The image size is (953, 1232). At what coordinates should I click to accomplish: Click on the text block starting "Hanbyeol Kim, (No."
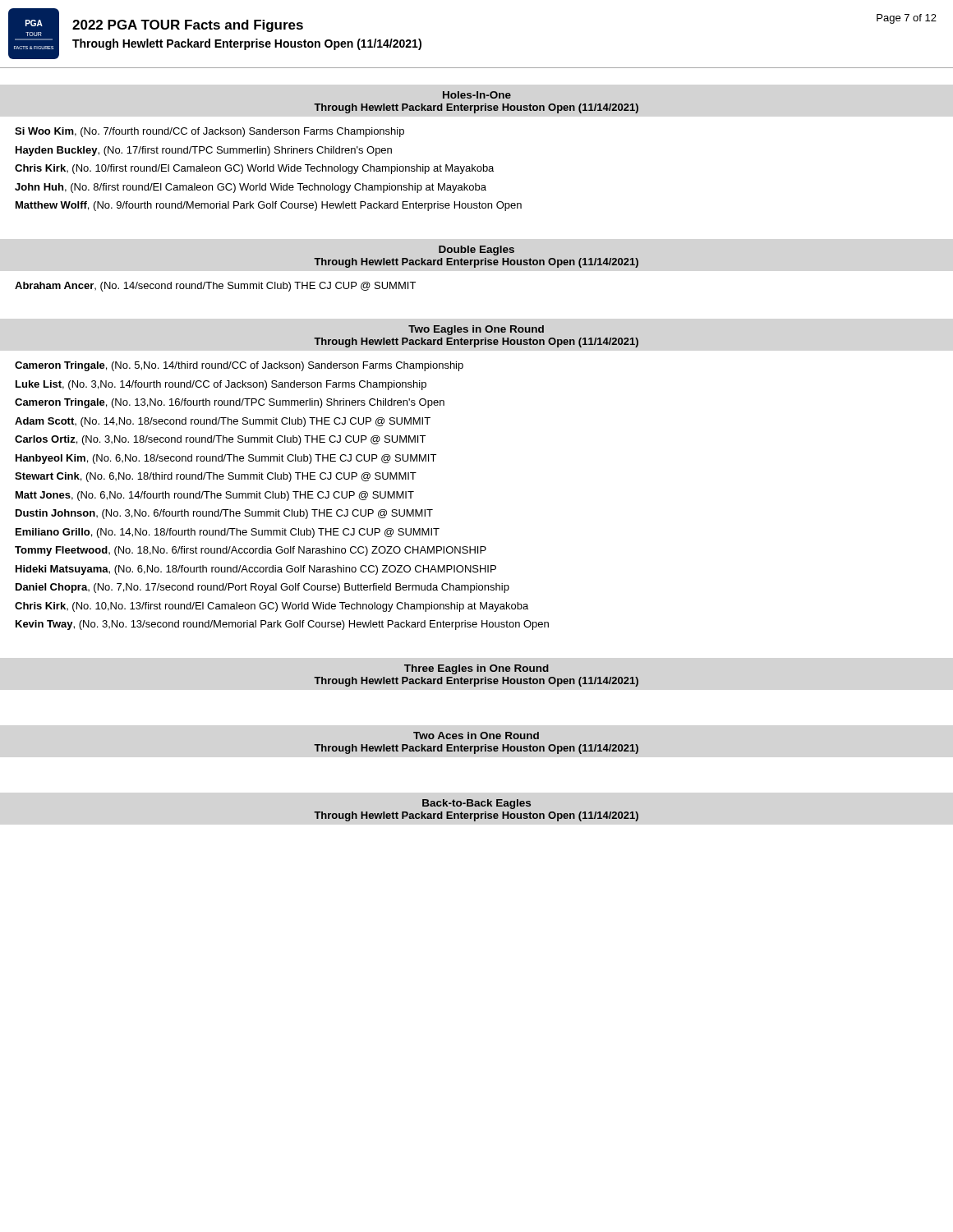point(226,457)
